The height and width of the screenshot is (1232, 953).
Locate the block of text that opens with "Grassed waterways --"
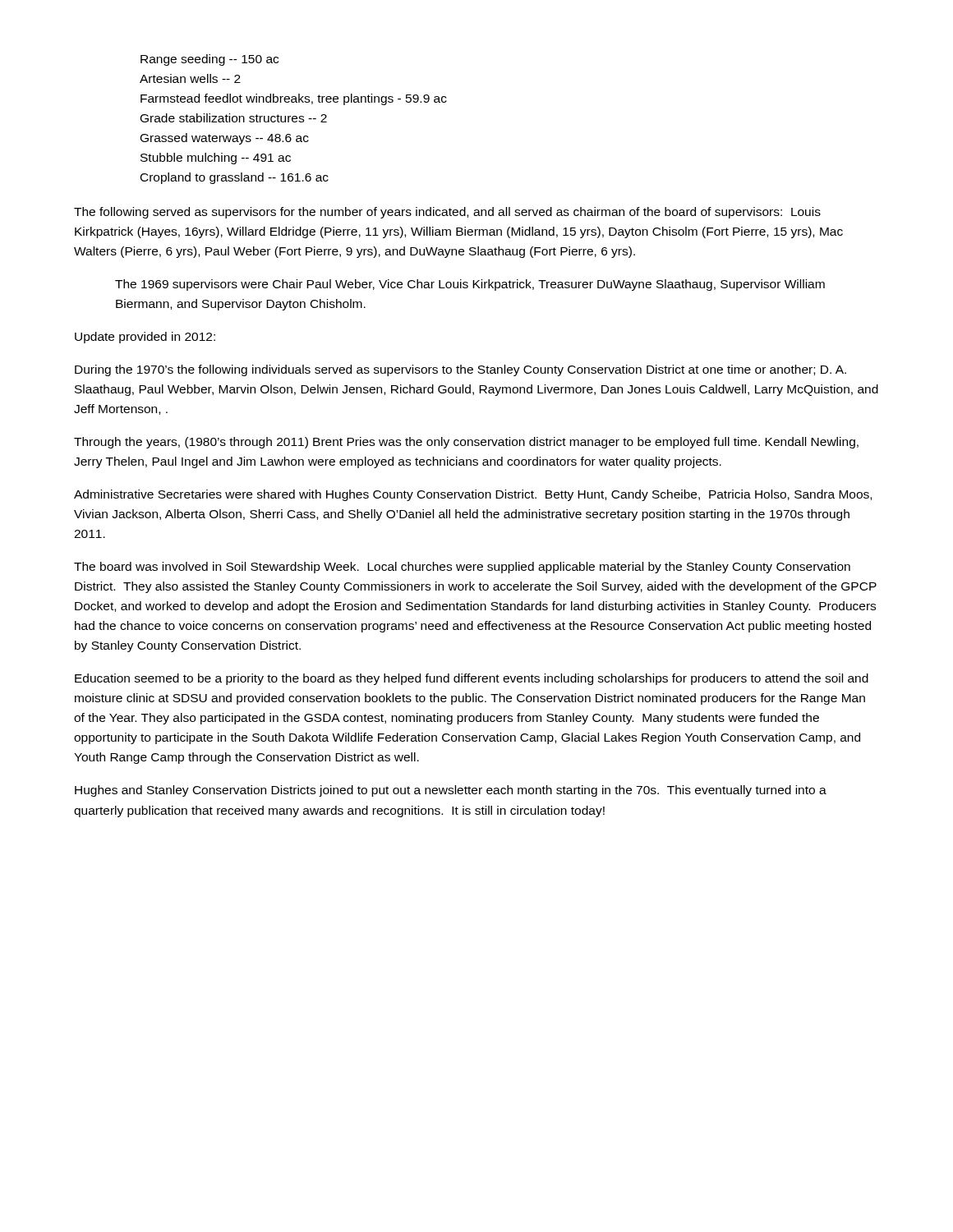pyautogui.click(x=224, y=138)
